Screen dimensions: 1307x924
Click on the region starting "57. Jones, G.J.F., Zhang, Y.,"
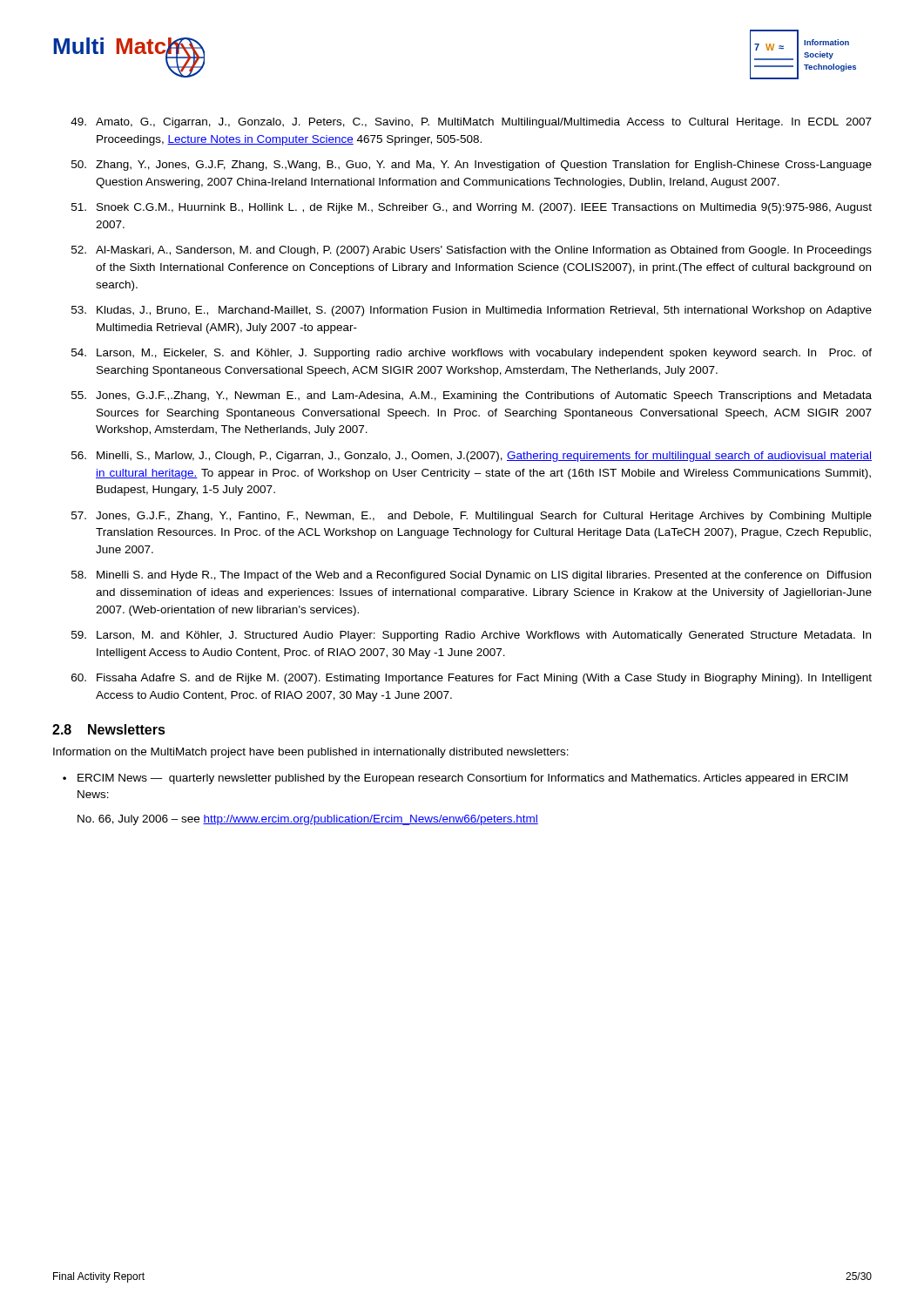coord(462,532)
